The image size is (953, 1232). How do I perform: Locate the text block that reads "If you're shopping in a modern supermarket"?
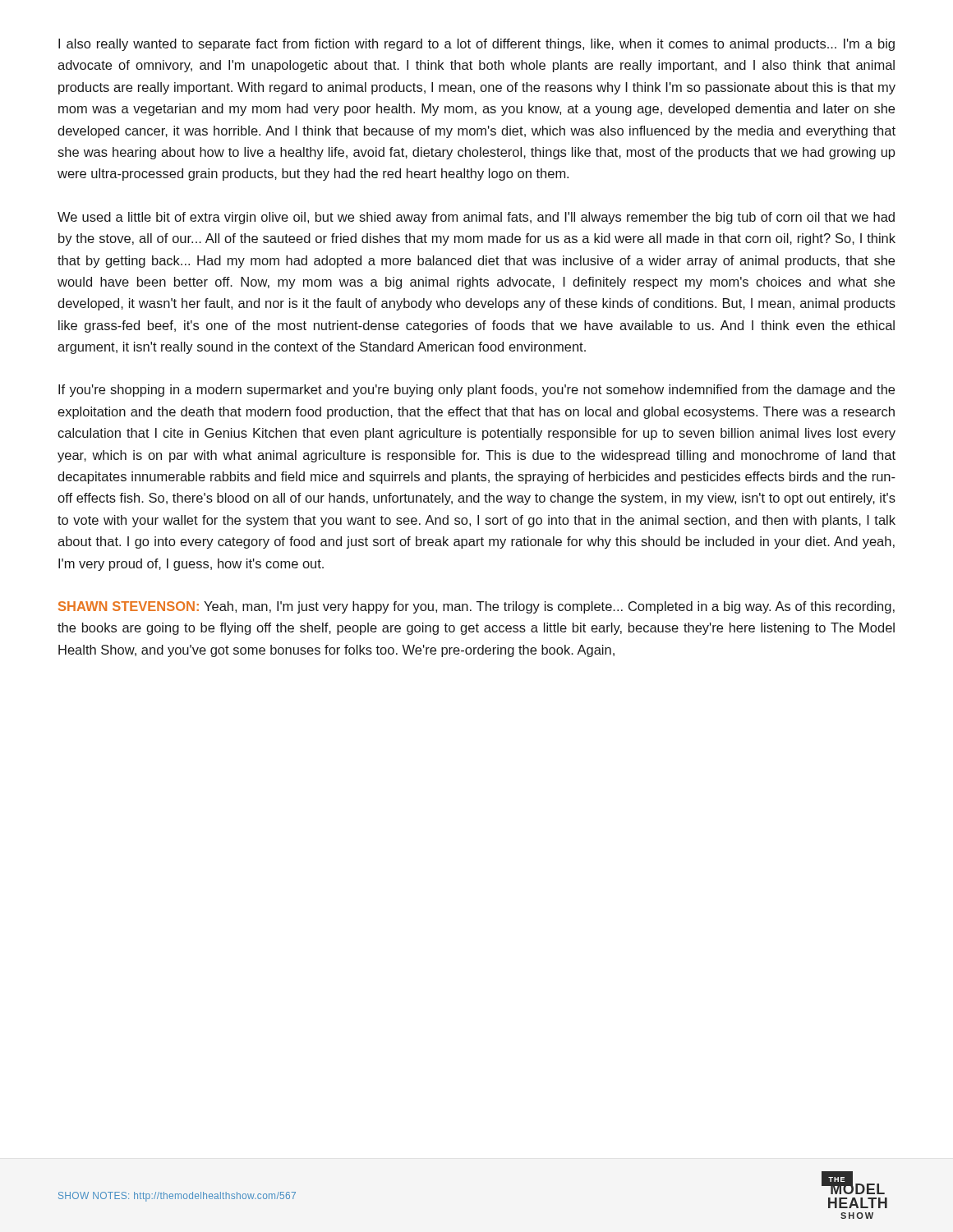click(476, 476)
